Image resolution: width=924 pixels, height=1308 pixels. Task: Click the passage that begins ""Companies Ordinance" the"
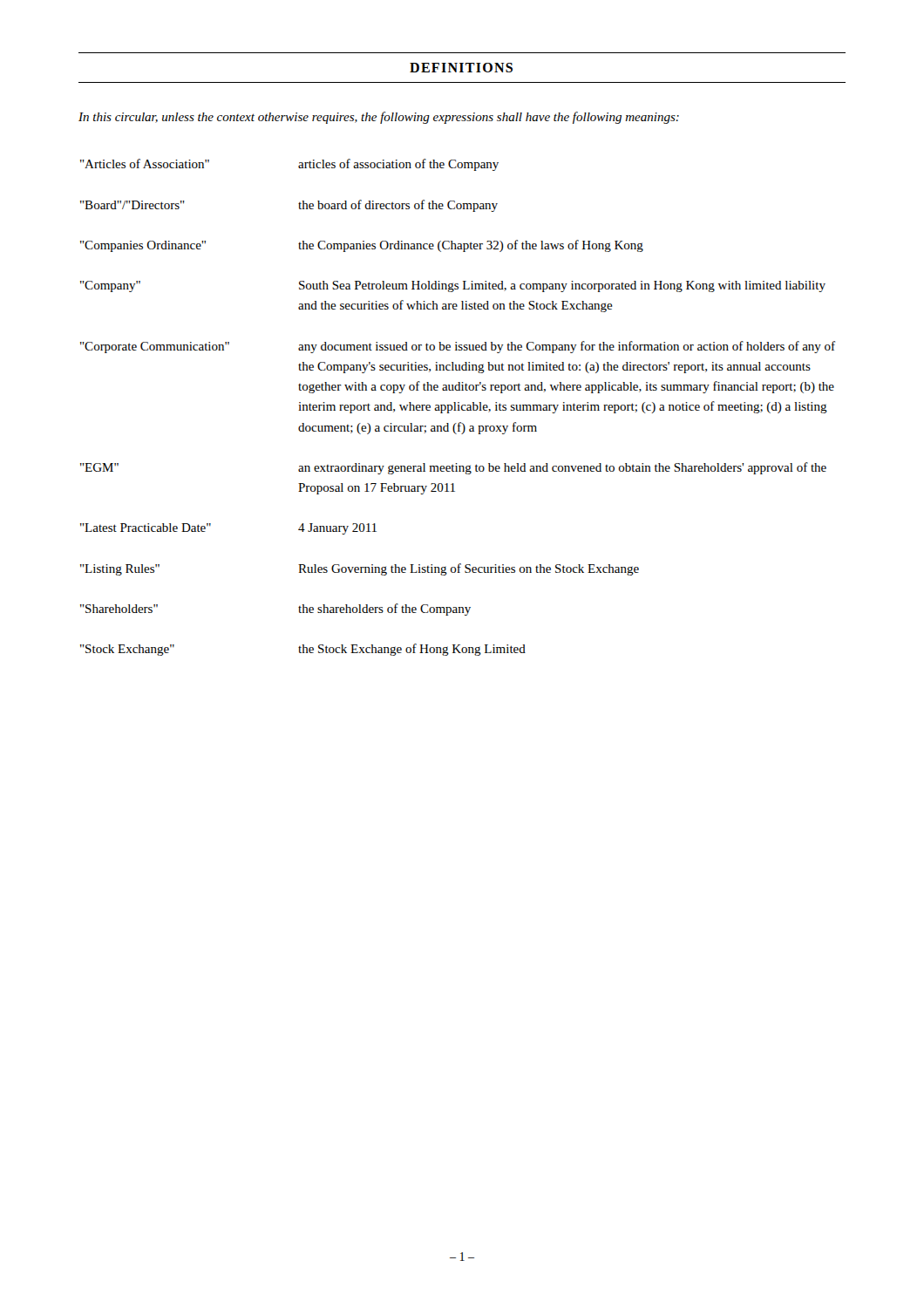(462, 255)
